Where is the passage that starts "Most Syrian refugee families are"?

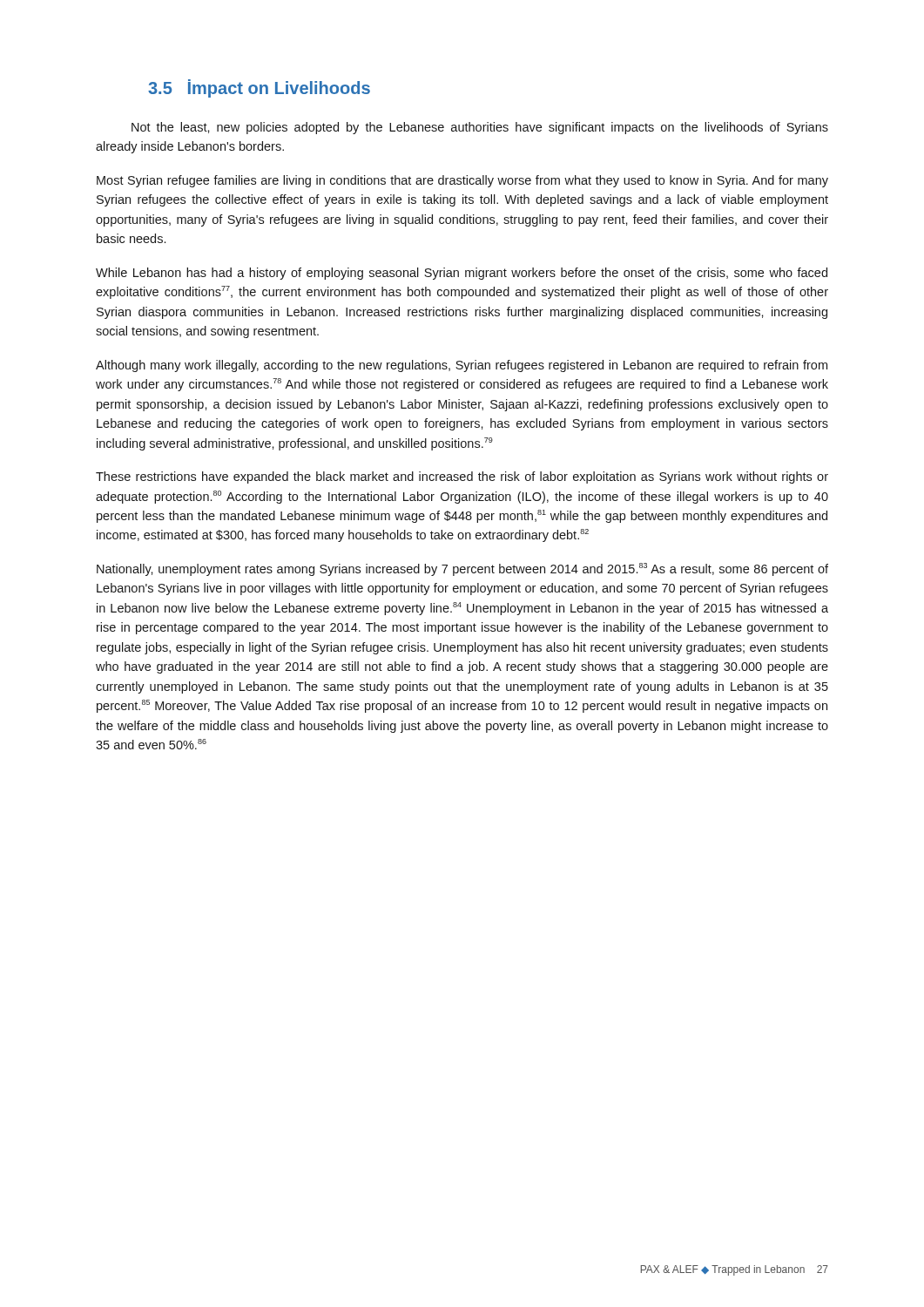pyautogui.click(x=462, y=210)
